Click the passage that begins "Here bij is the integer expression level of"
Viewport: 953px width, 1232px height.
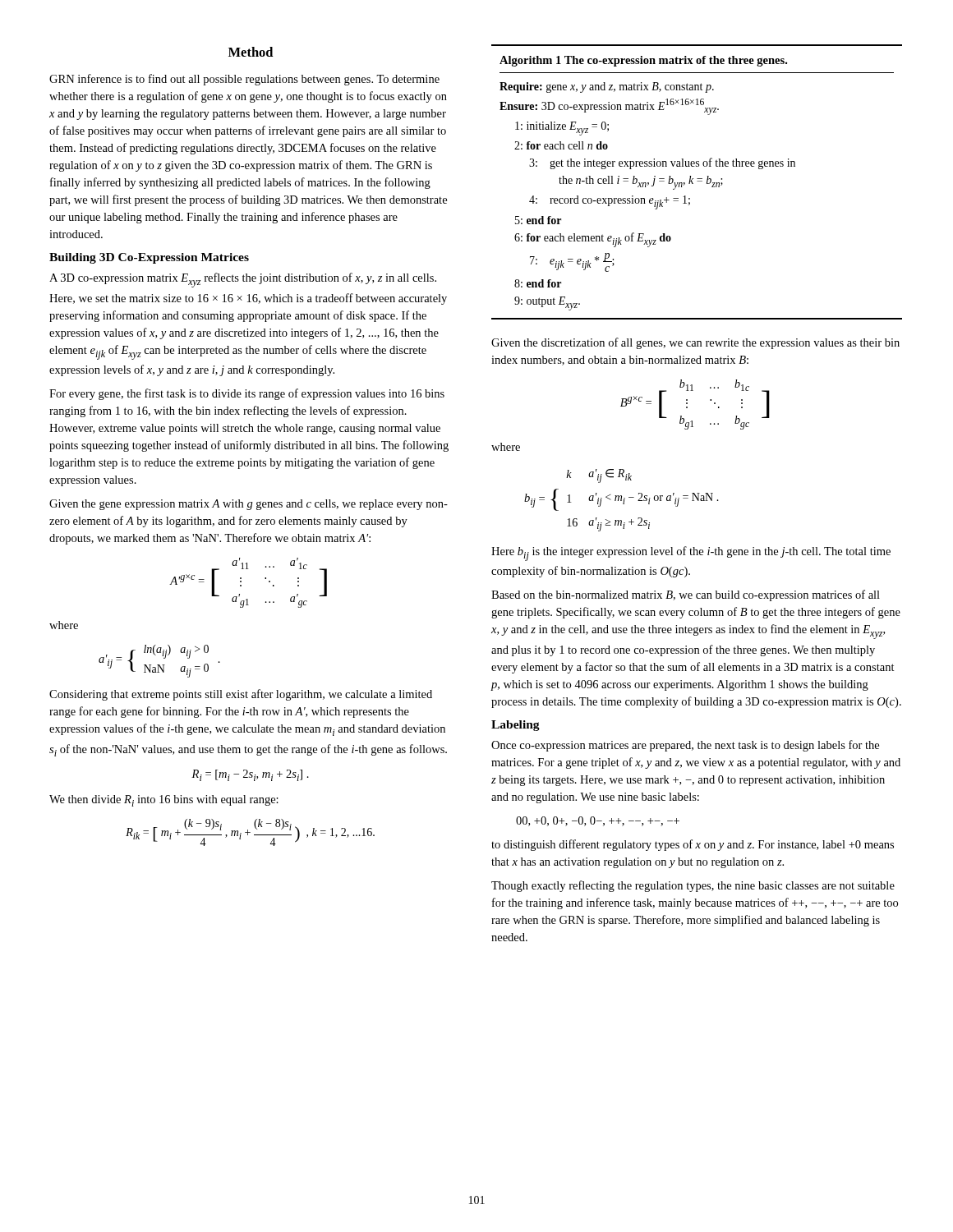coord(691,561)
